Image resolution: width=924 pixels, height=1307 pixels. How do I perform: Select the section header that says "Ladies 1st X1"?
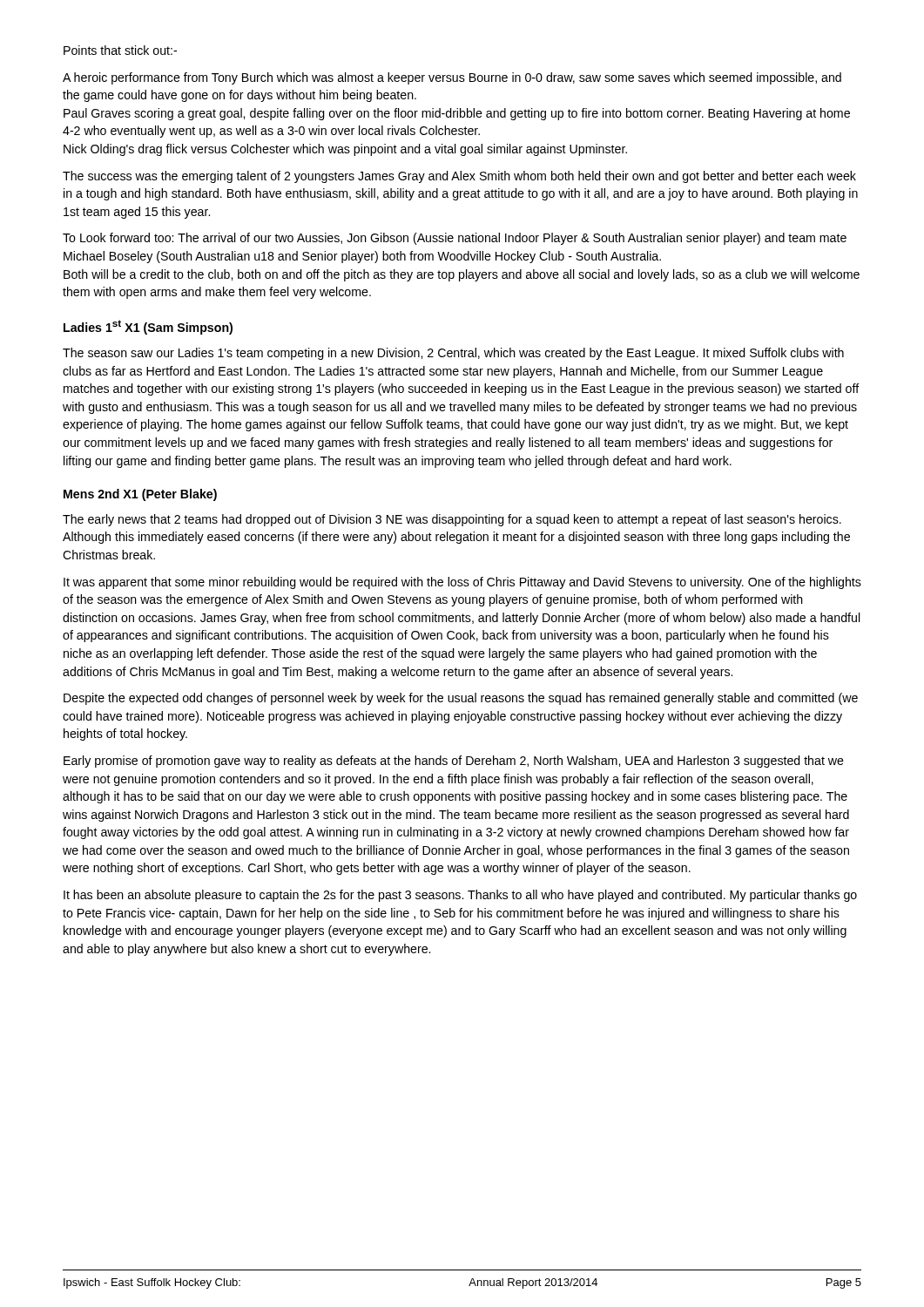(148, 326)
